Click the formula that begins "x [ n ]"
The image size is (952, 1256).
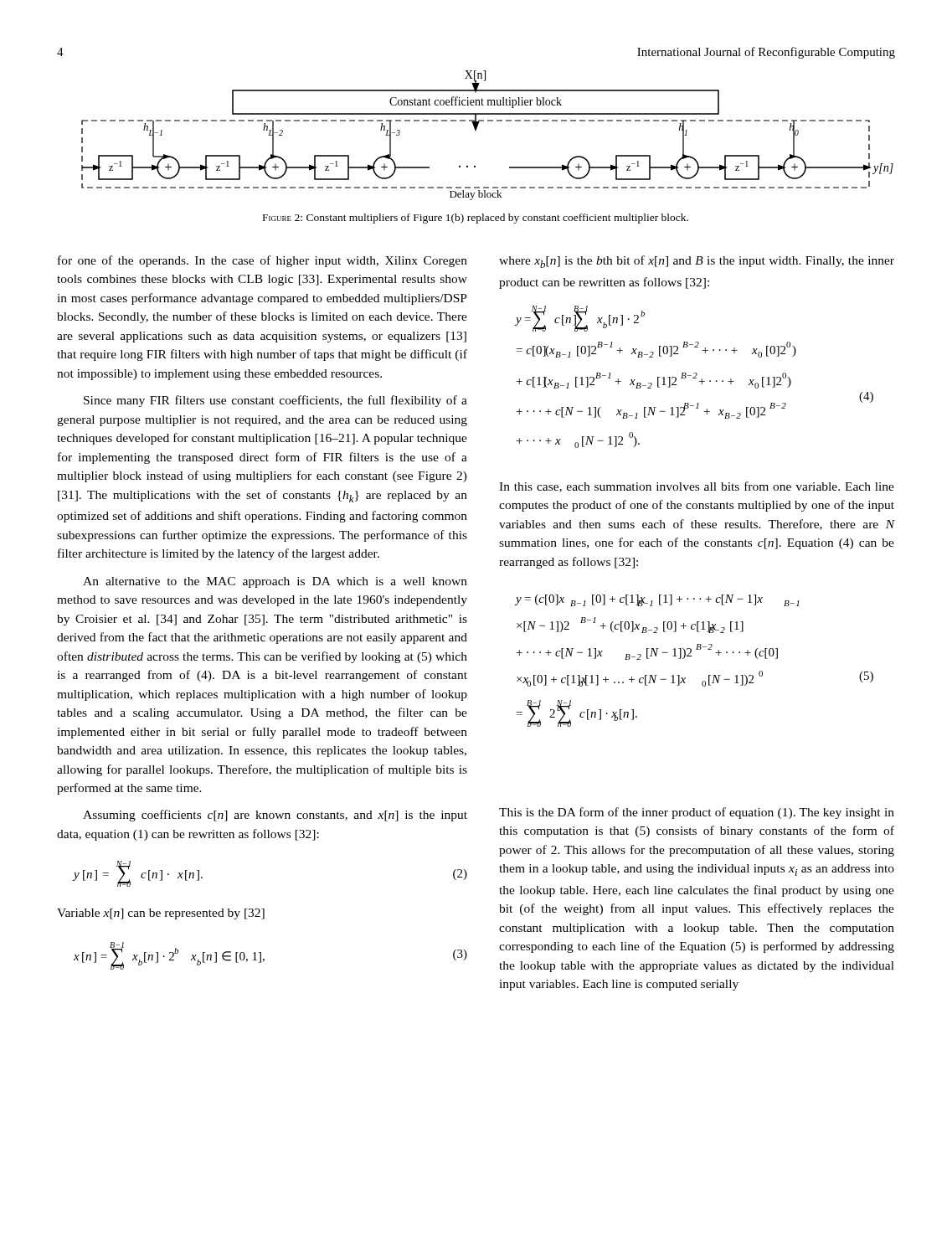click(x=270, y=954)
